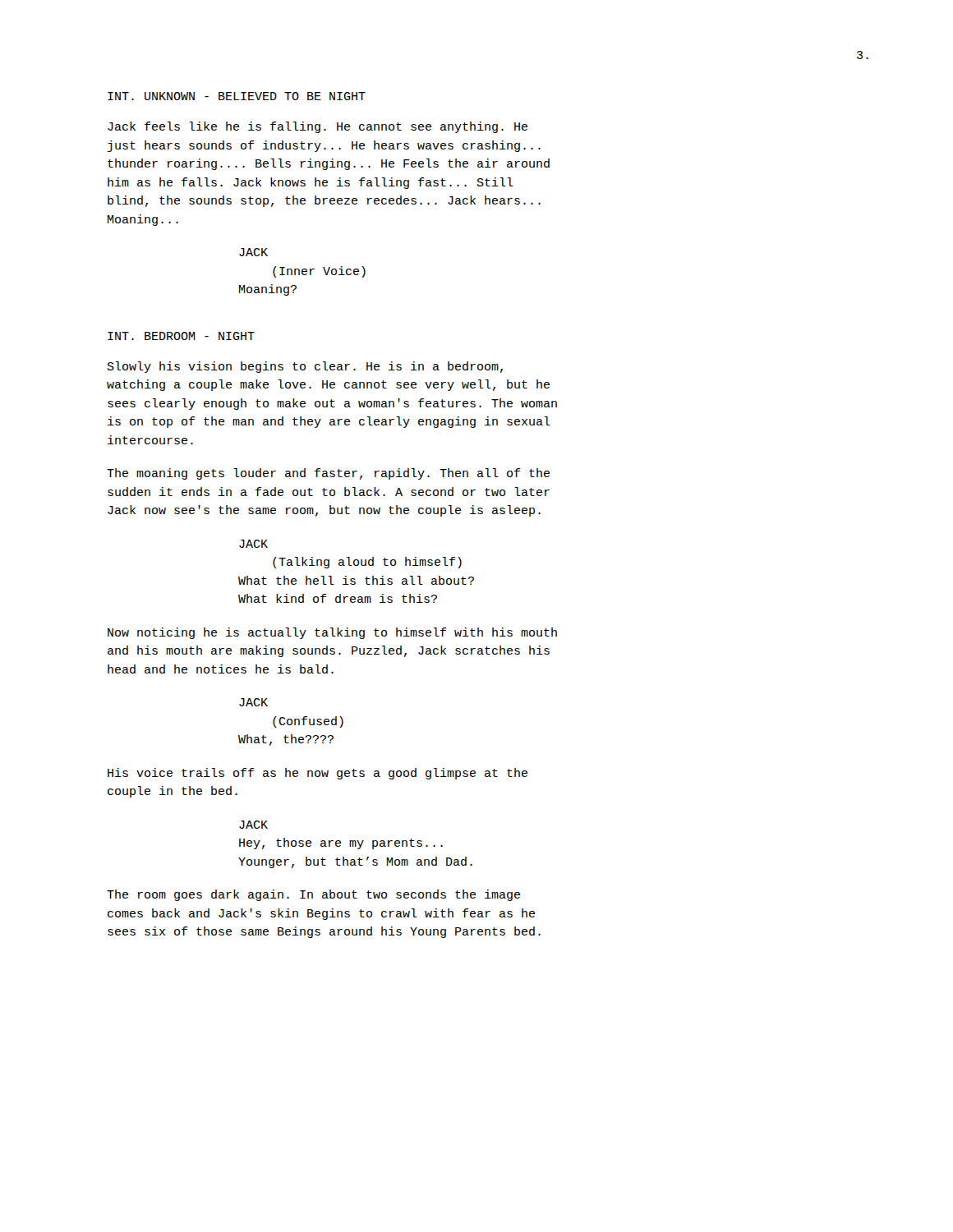Viewport: 953px width, 1232px height.
Task: Find the text block starting "The moaning gets louder and"
Action: pos(329,493)
